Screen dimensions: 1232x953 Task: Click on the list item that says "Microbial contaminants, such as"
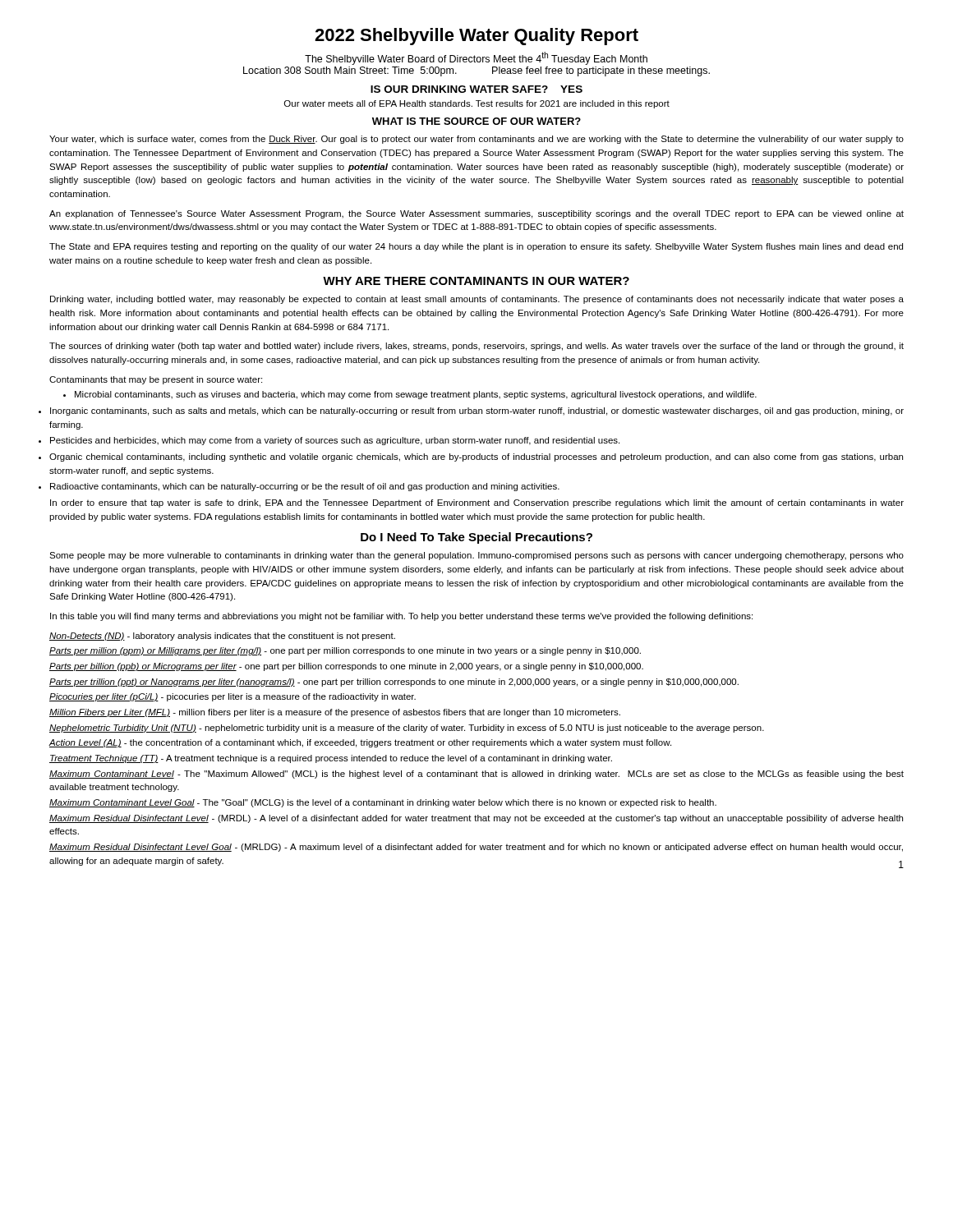tap(476, 395)
